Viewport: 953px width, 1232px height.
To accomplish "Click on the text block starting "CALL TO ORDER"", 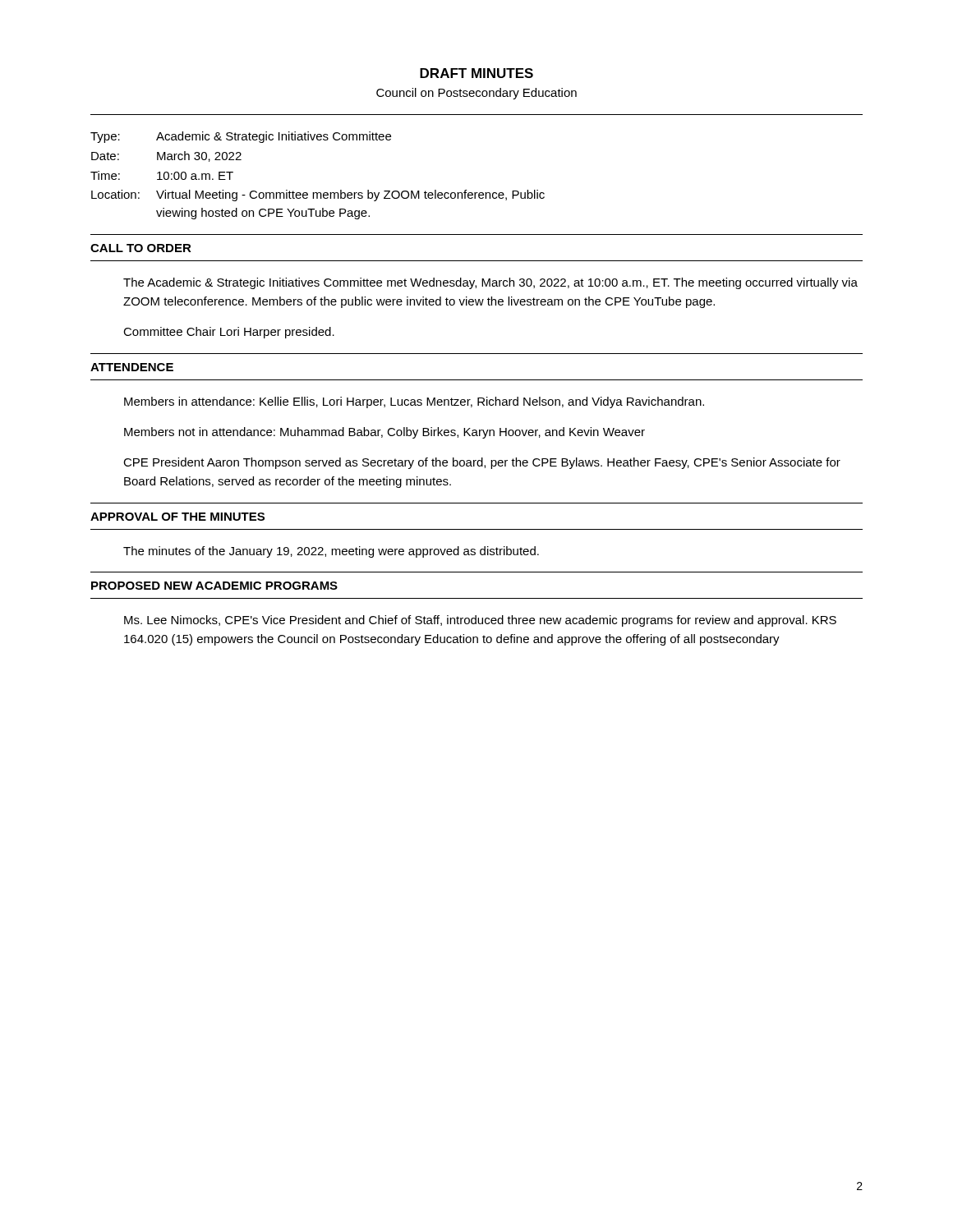I will [141, 248].
